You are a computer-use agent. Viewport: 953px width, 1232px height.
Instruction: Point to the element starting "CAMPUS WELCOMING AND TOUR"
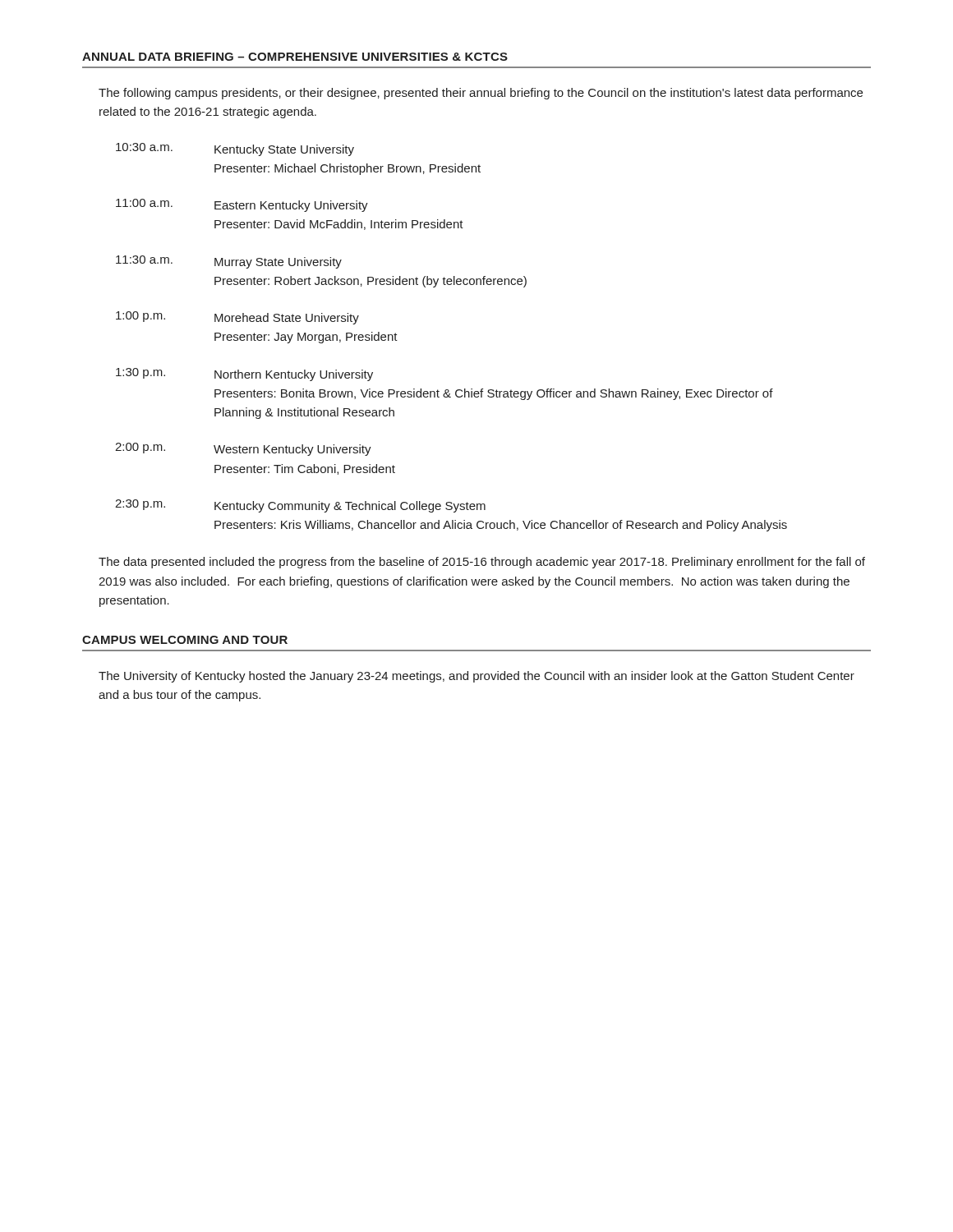(x=185, y=639)
